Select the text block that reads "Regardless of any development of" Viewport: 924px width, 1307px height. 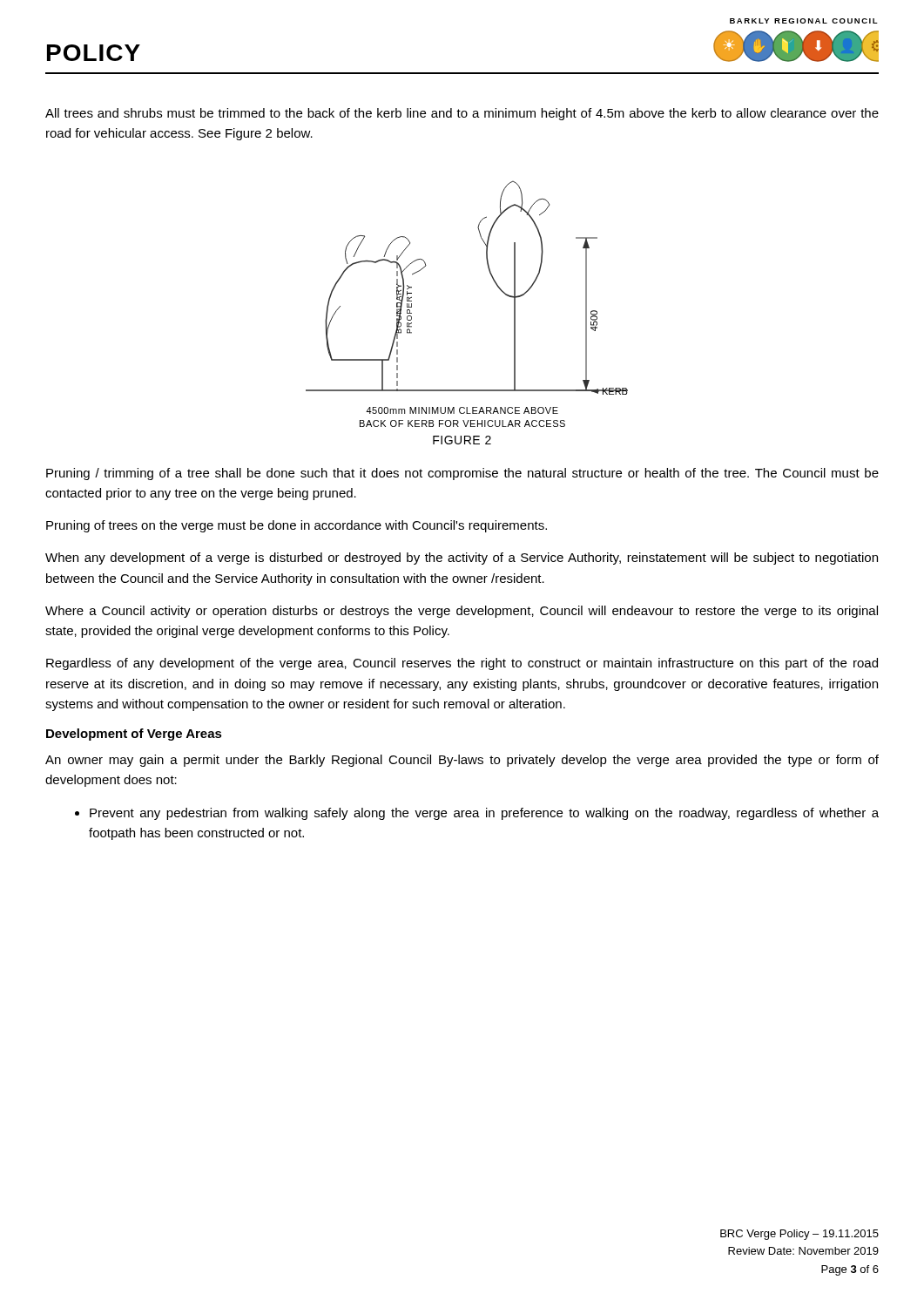coord(462,683)
